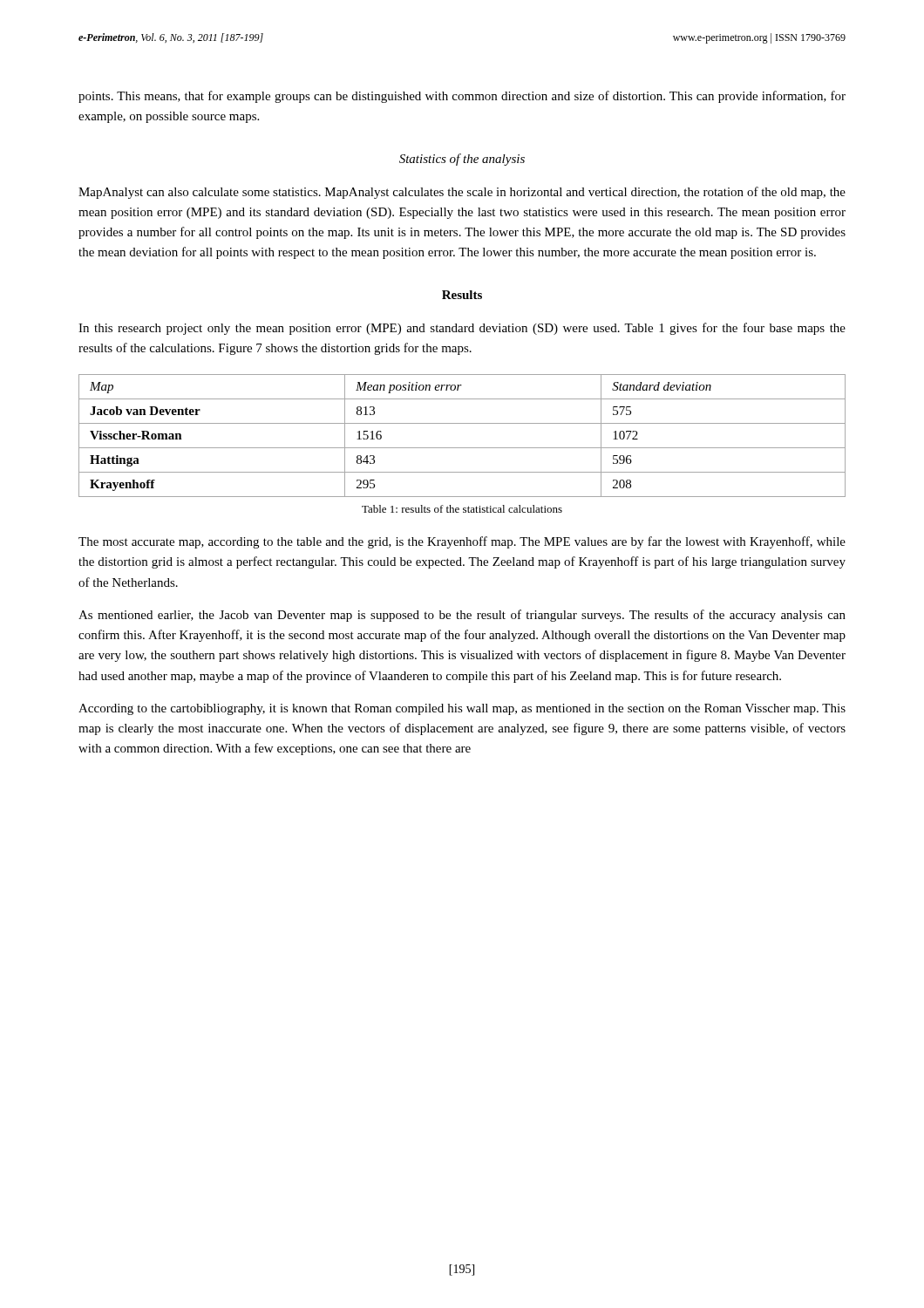
Task: Locate the text block starting "points. This means, that for"
Action: click(x=462, y=106)
